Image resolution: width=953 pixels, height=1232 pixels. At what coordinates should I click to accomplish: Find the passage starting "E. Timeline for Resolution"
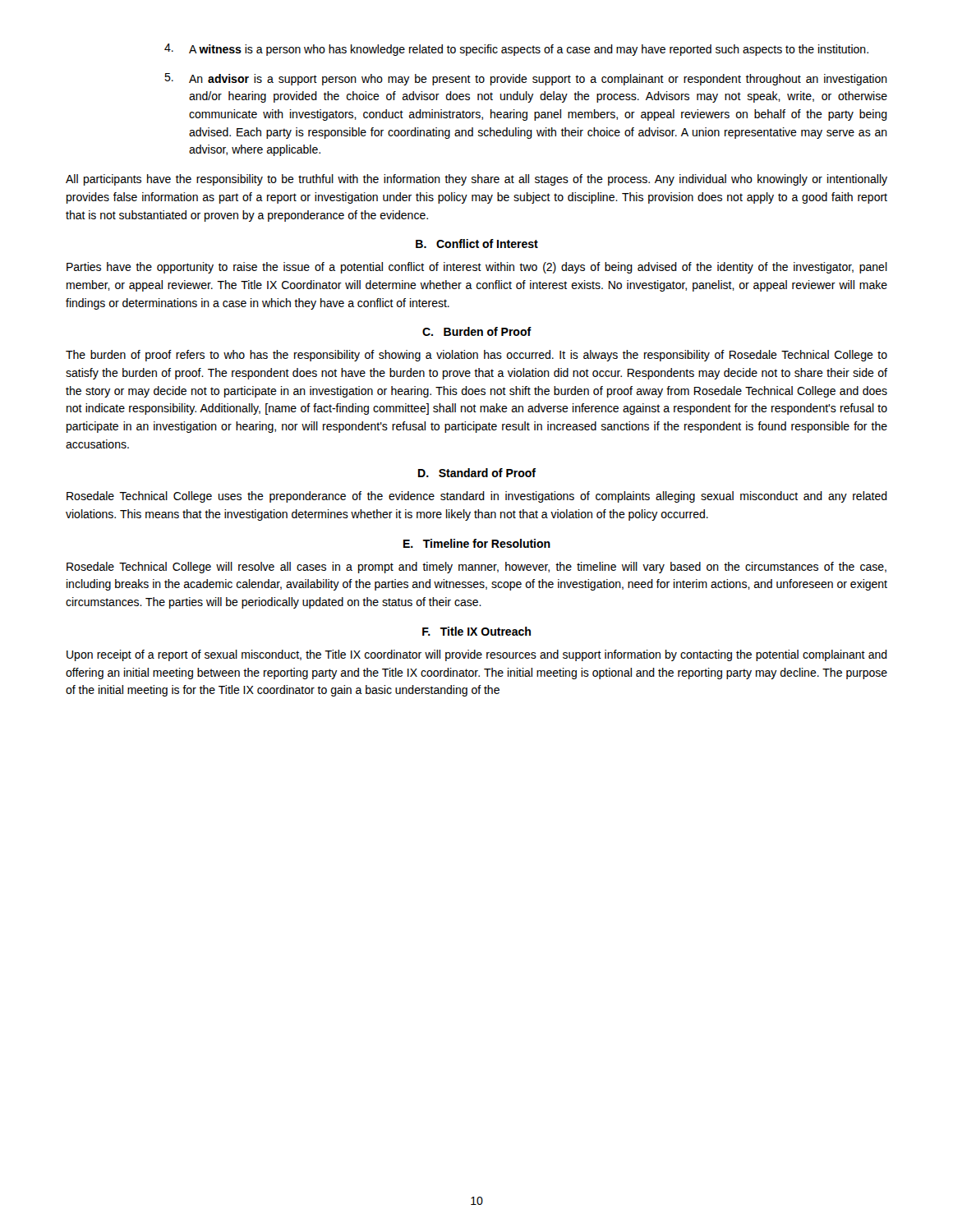pos(476,543)
